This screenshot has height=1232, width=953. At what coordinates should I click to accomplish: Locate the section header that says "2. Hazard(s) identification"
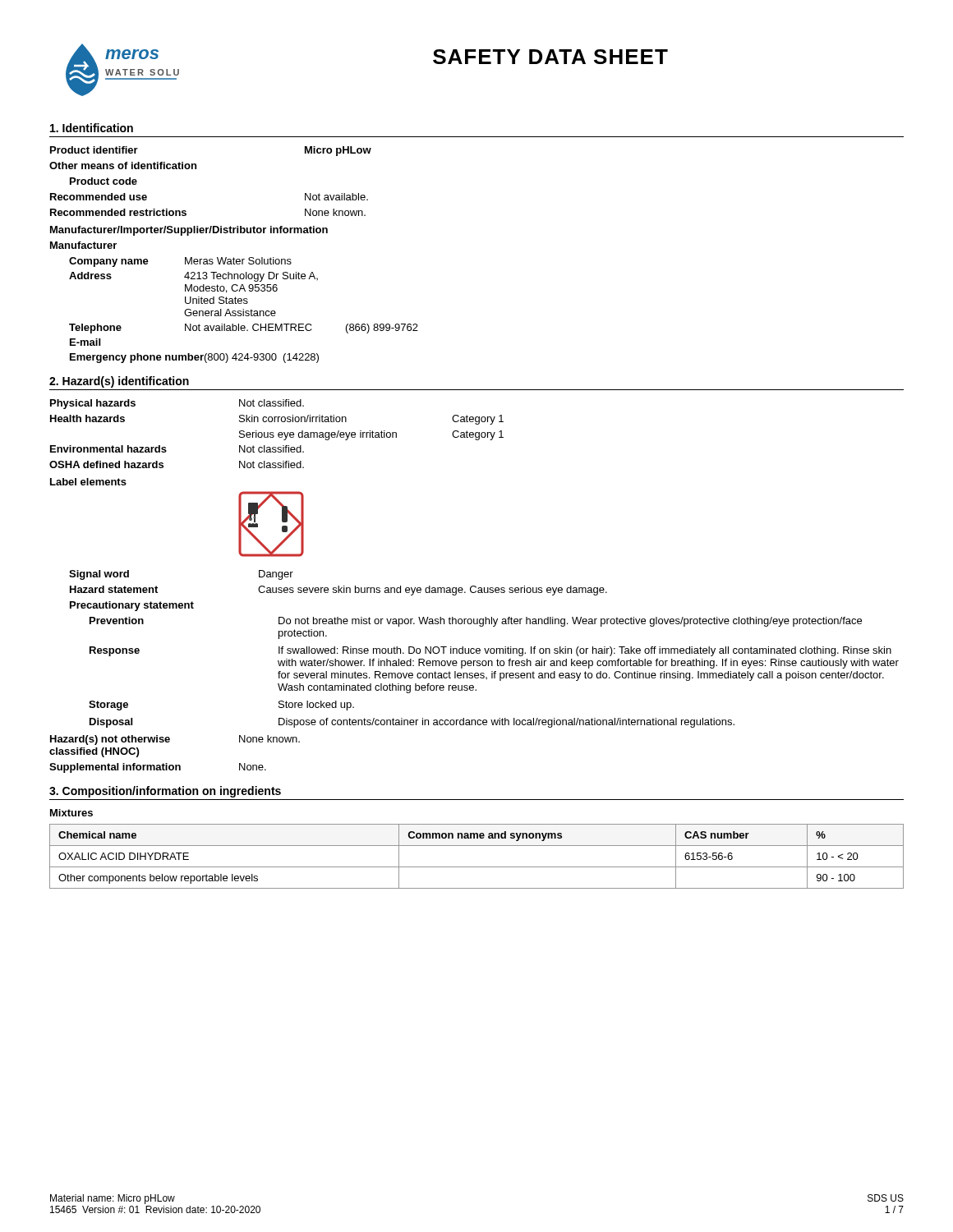[119, 381]
